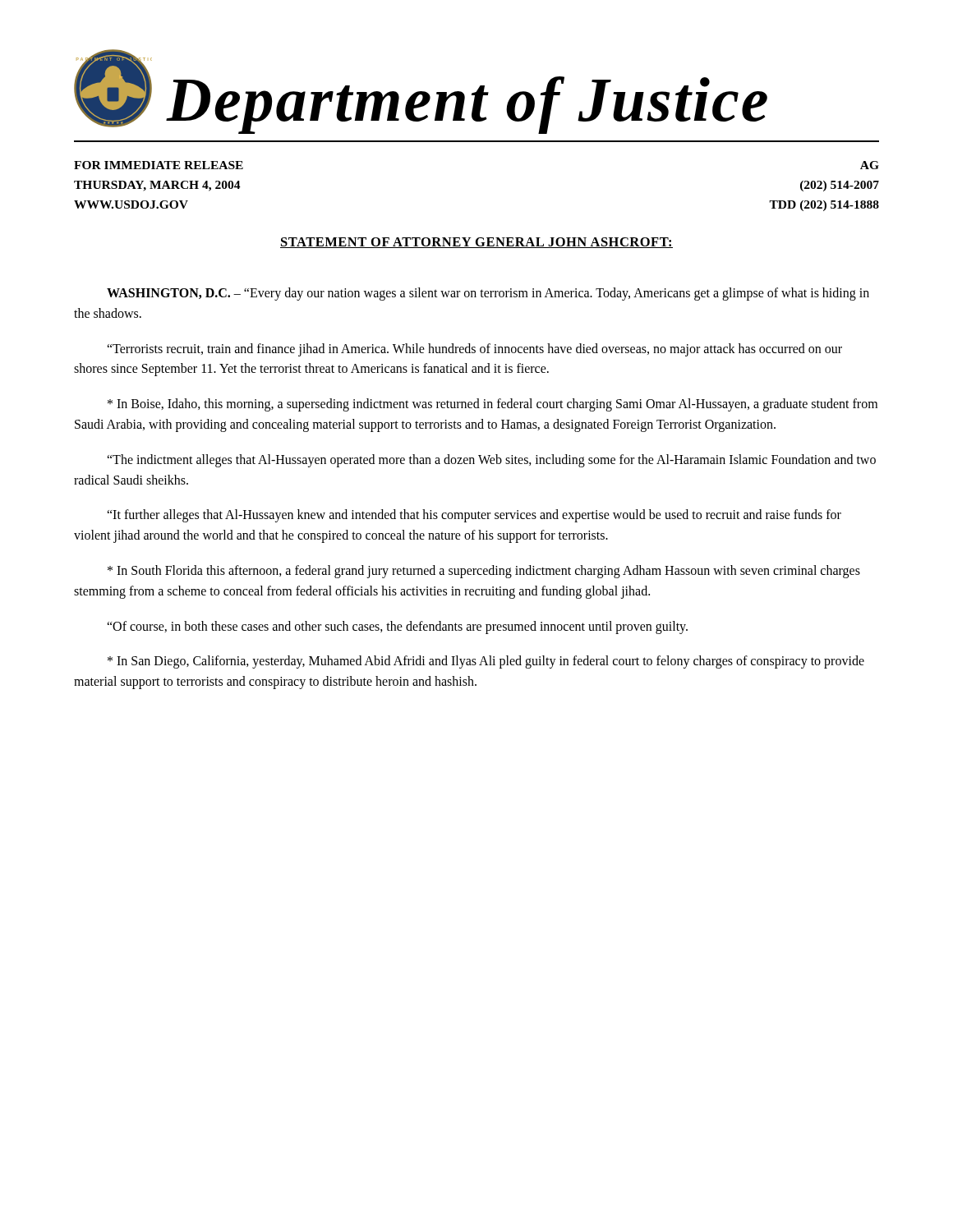Screen dimensions: 1232x953
Task: Select the section header
Action: tap(476, 242)
